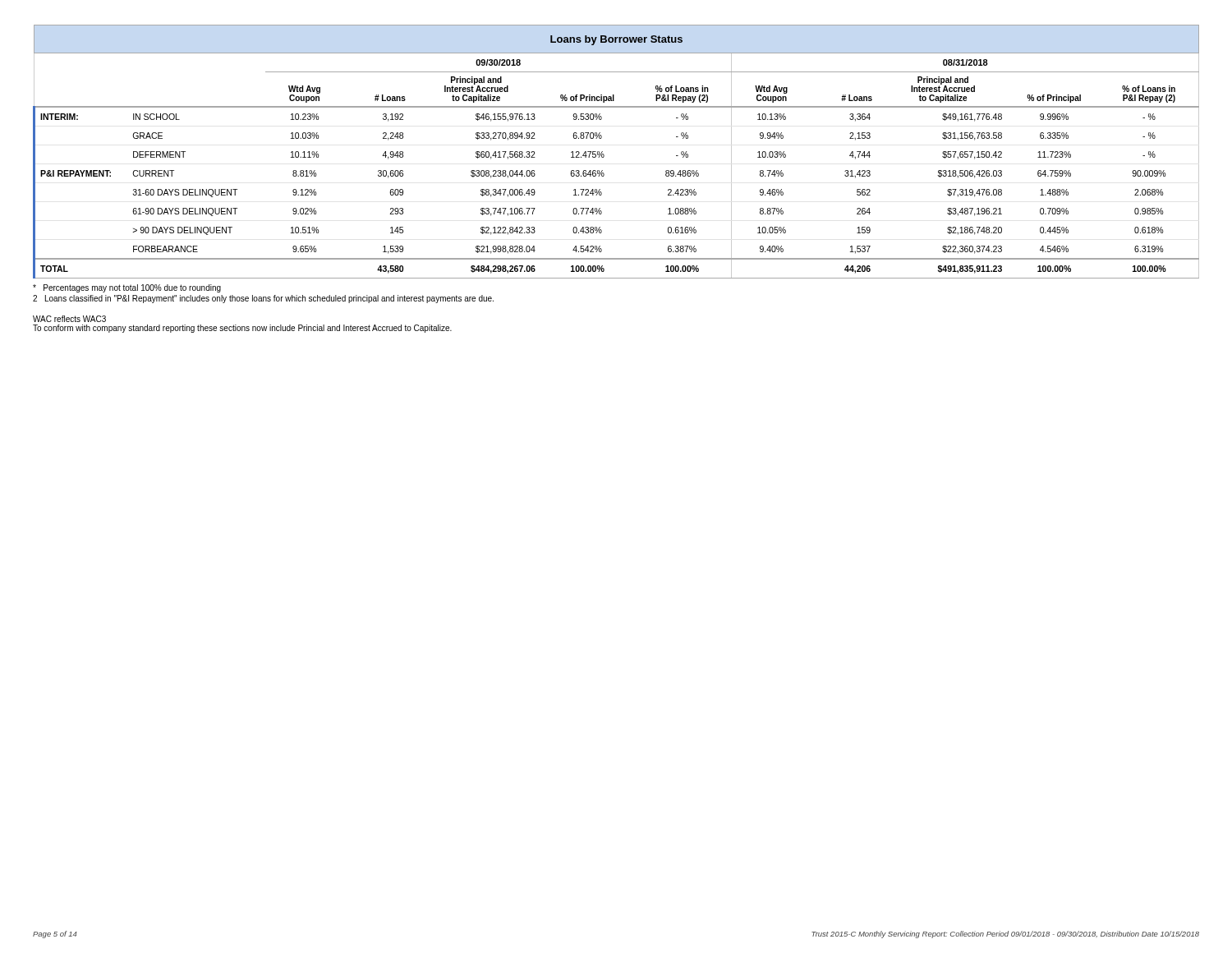
Task: Select a table
Action: [616, 152]
